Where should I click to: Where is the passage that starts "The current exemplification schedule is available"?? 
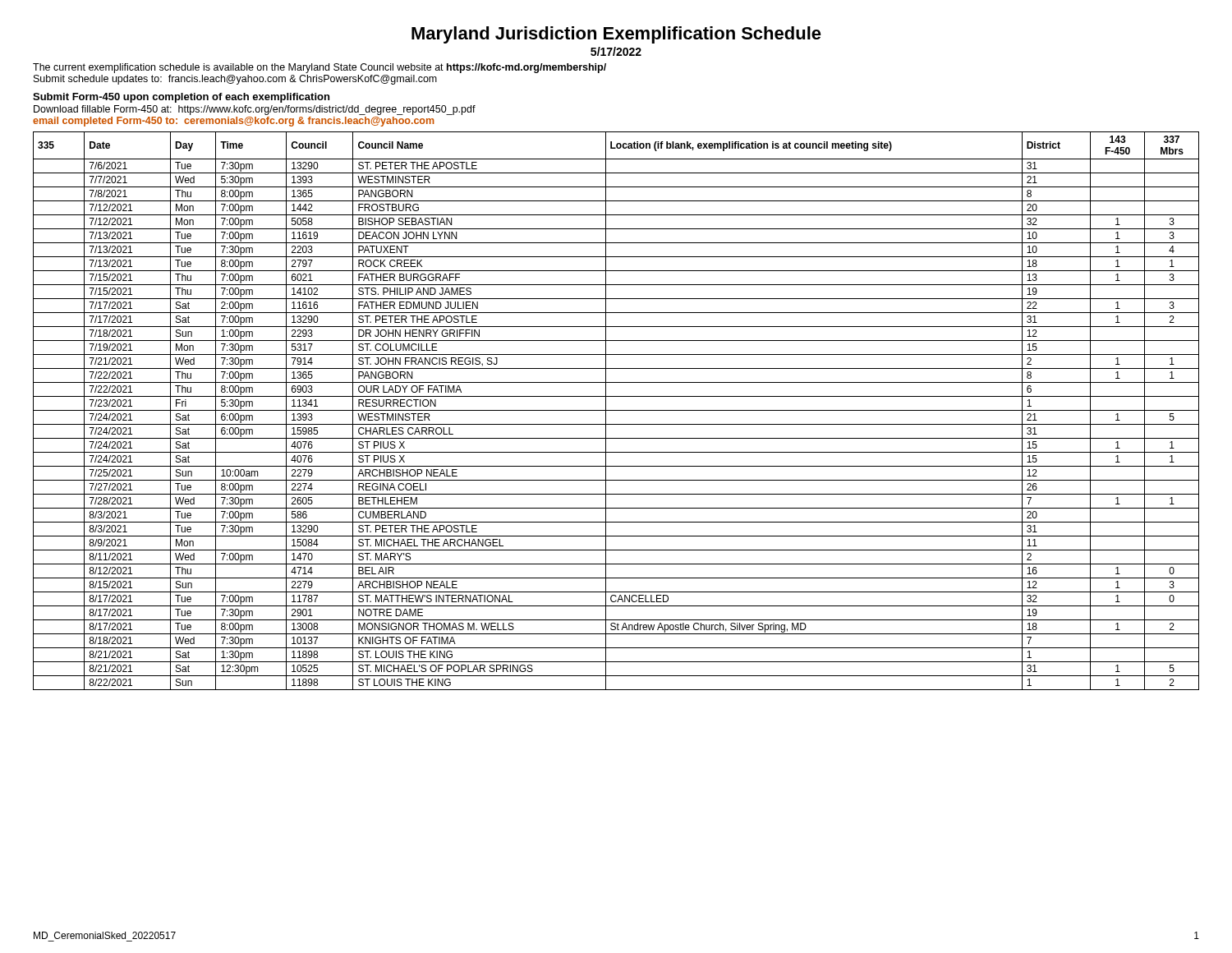pos(320,73)
